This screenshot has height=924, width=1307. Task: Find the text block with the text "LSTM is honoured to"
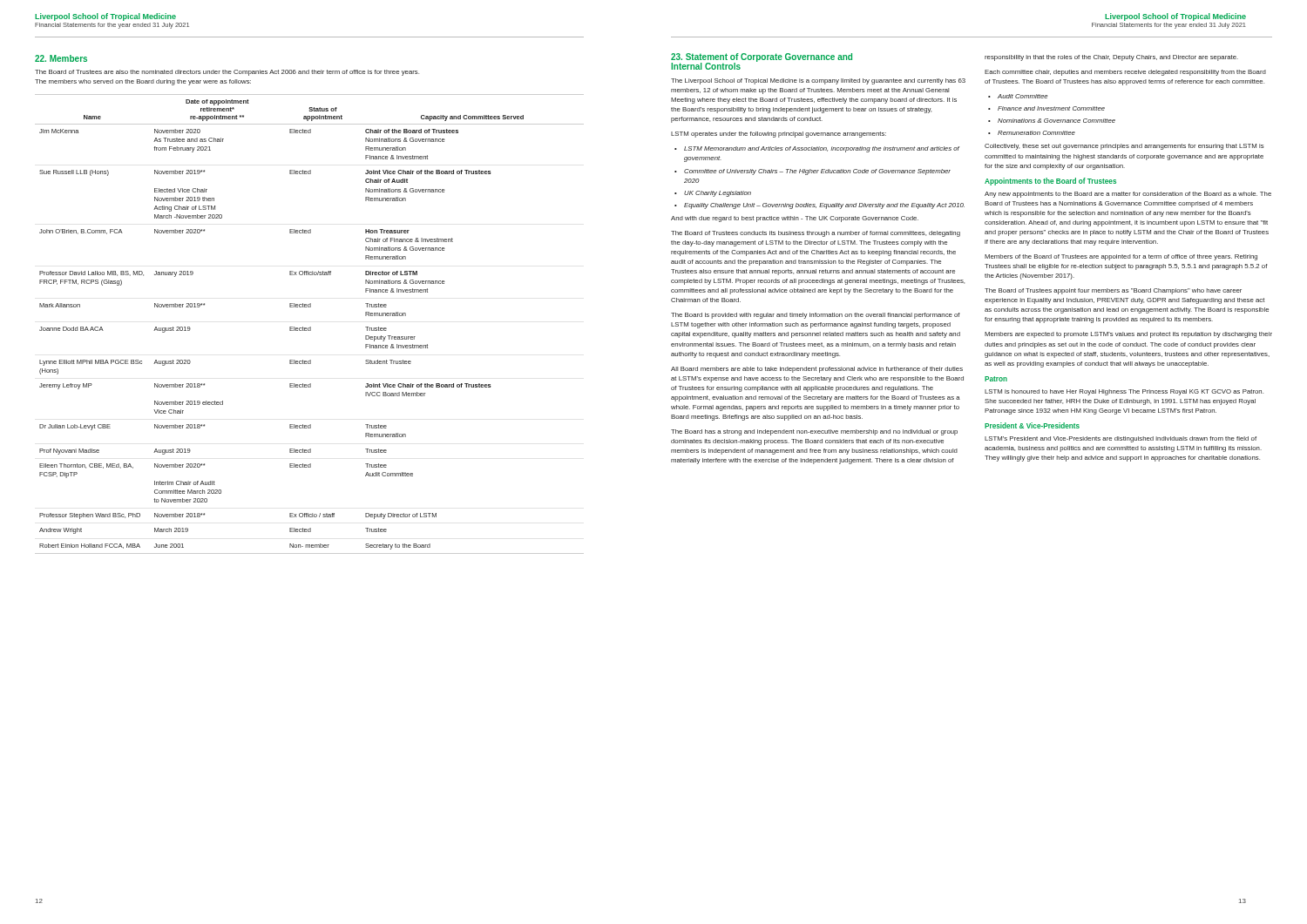click(1124, 401)
